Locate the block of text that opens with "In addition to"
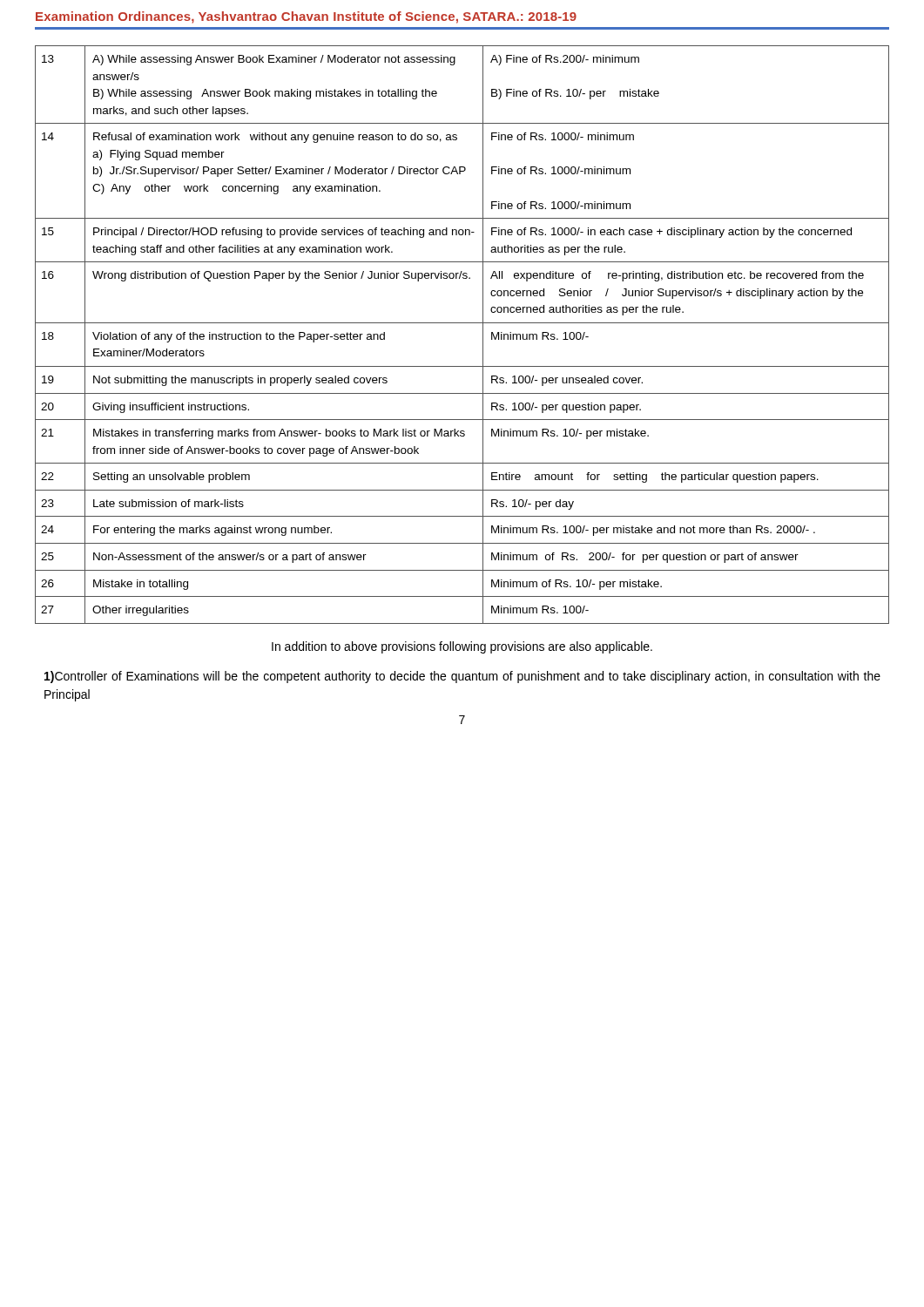This screenshot has height=1307, width=924. click(x=462, y=646)
